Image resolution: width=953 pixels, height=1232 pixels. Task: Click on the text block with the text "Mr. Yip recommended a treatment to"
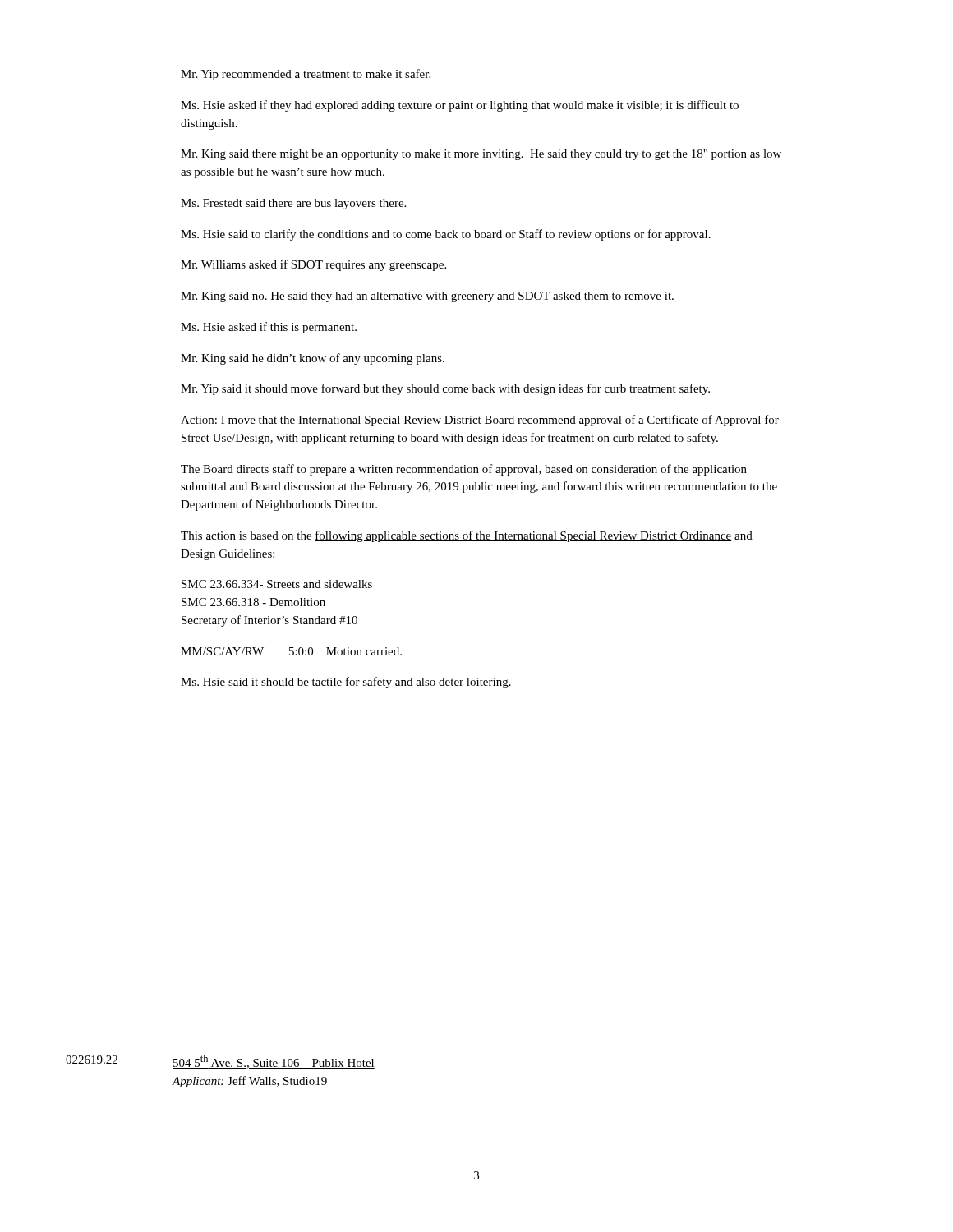306,74
